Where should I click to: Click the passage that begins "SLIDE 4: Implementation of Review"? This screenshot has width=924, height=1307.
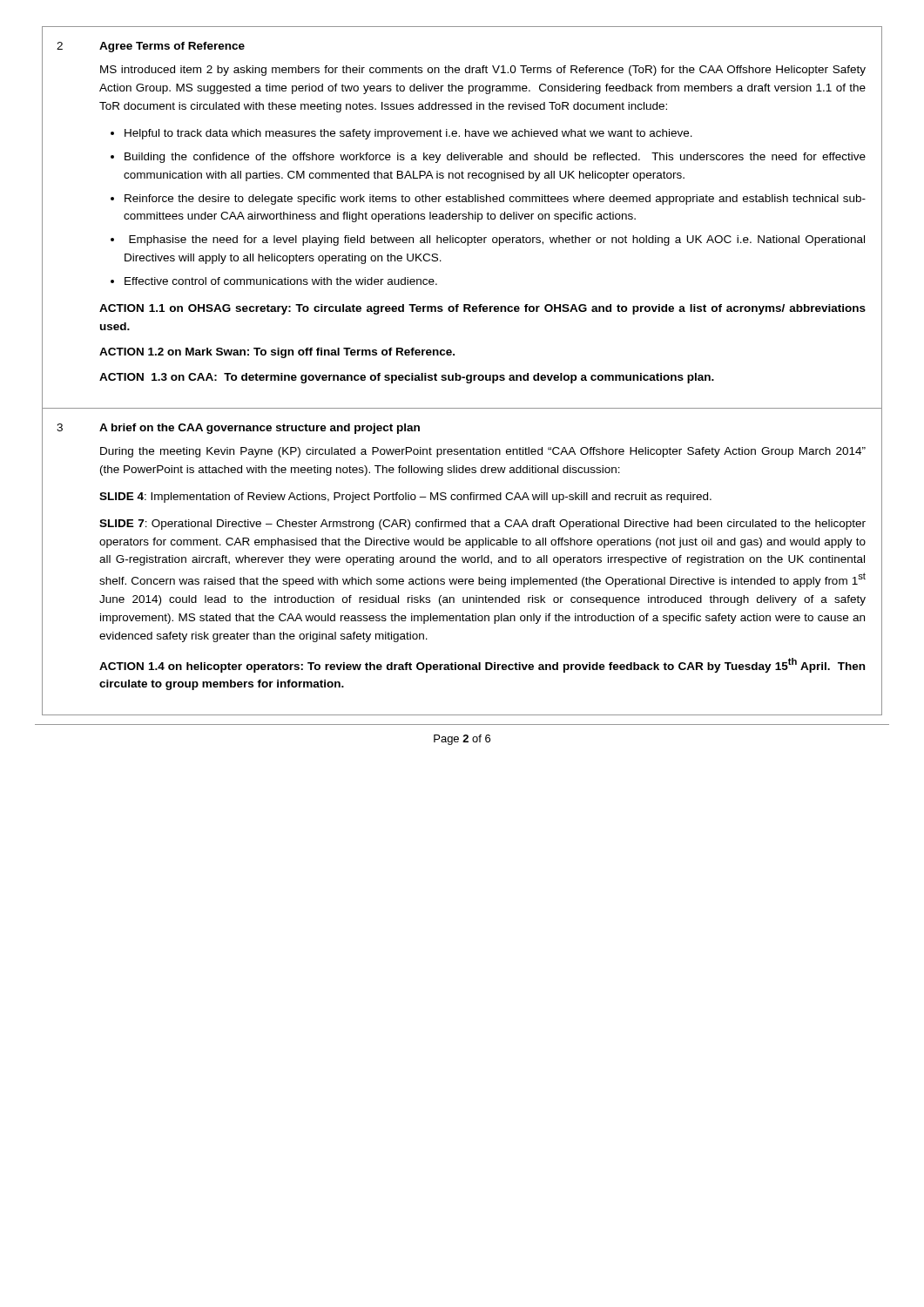coord(406,496)
